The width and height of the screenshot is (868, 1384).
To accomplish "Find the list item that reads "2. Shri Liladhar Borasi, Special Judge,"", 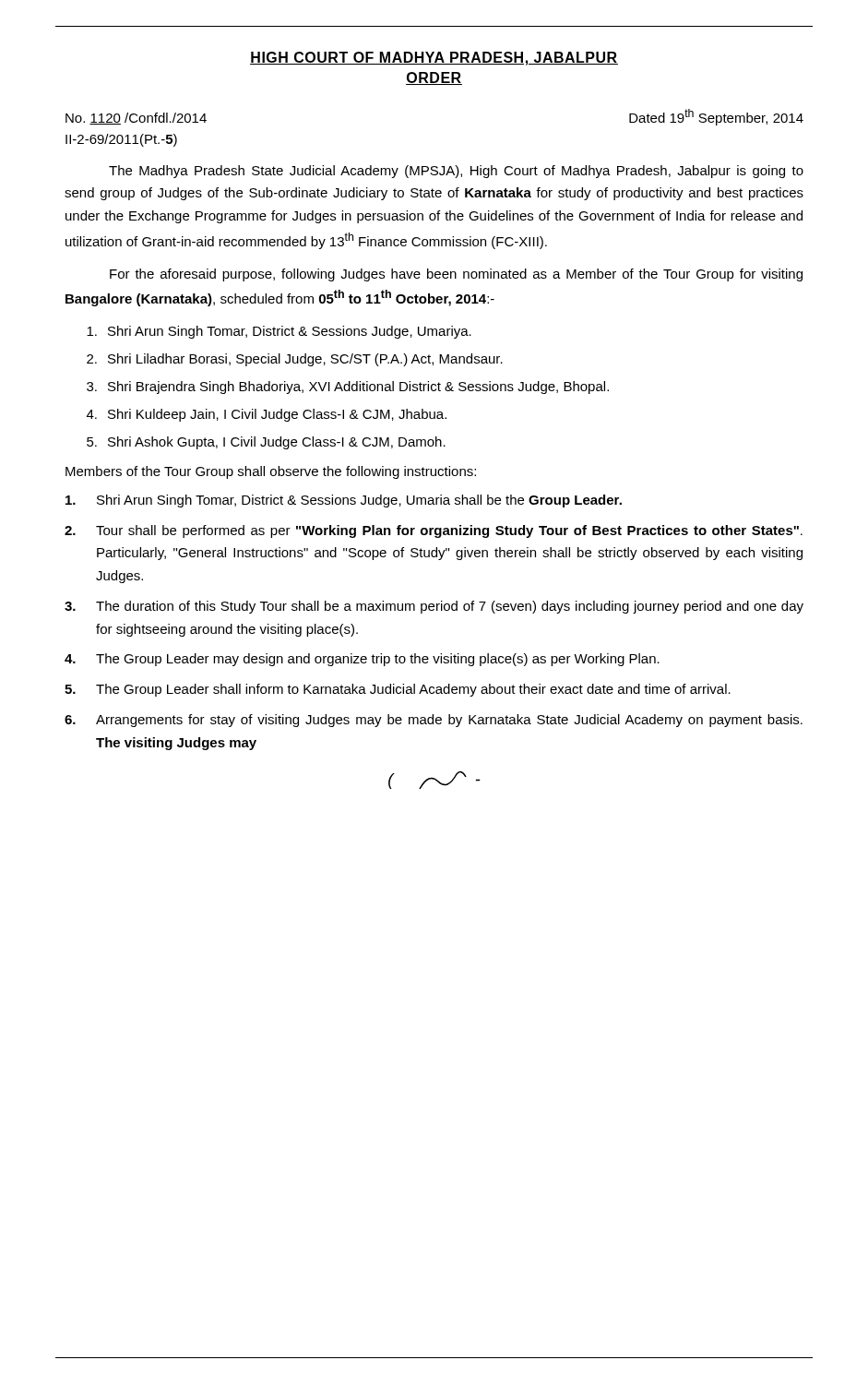I will 434,359.
